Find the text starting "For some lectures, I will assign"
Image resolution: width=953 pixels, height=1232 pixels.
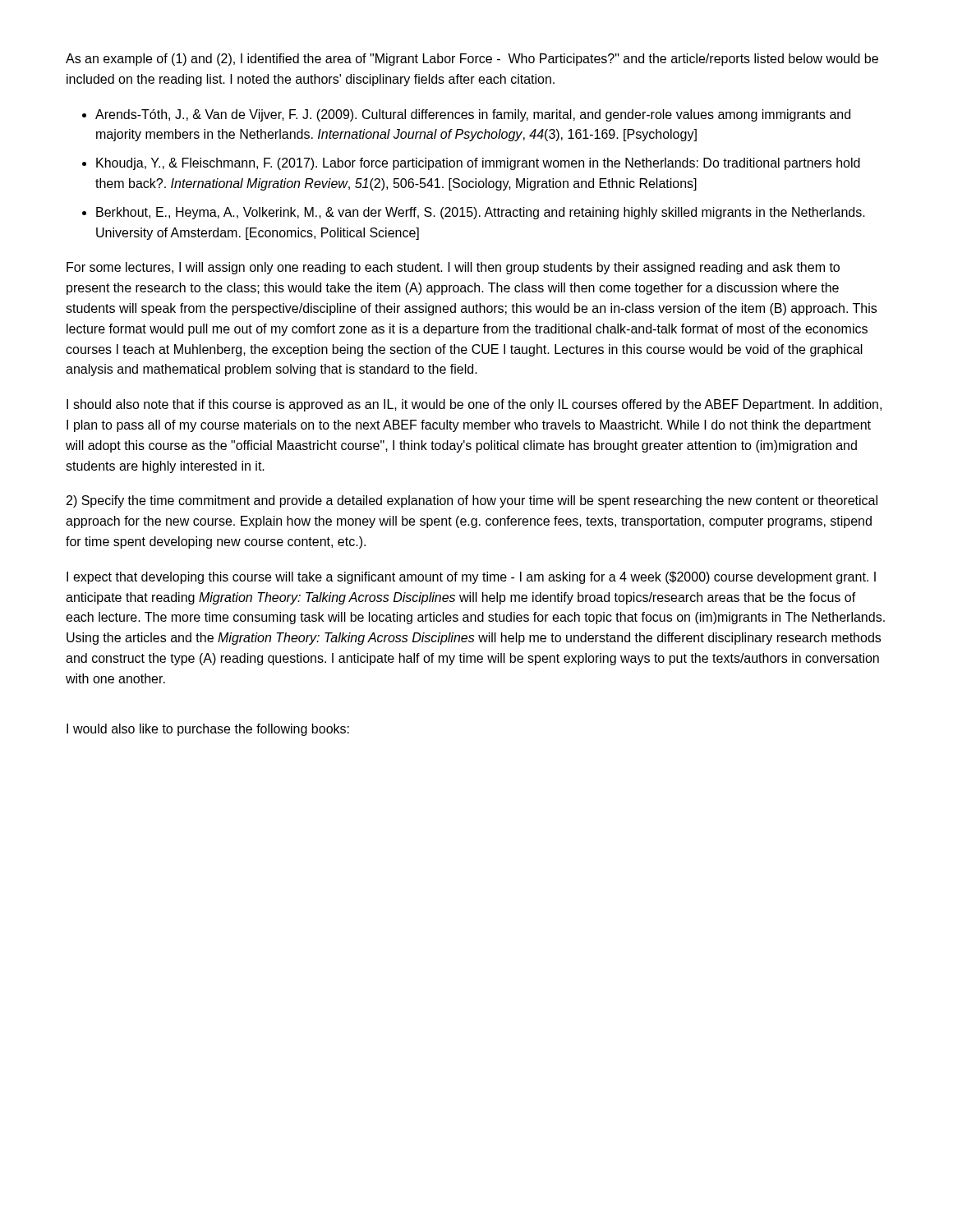pyautogui.click(x=471, y=319)
